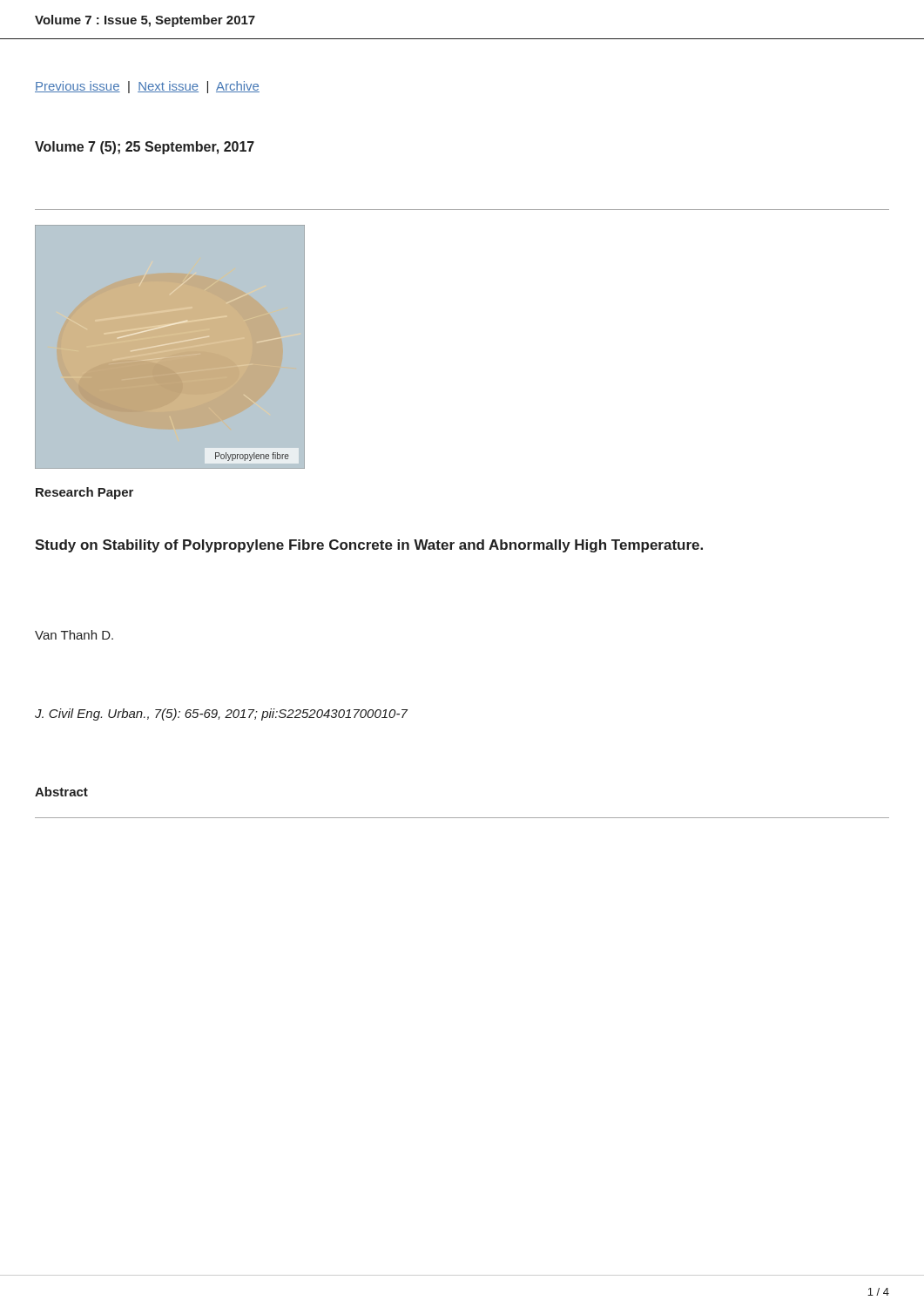
Task: Select the text block that reads "J. Civil Eng. Urban.,"
Action: 221,713
